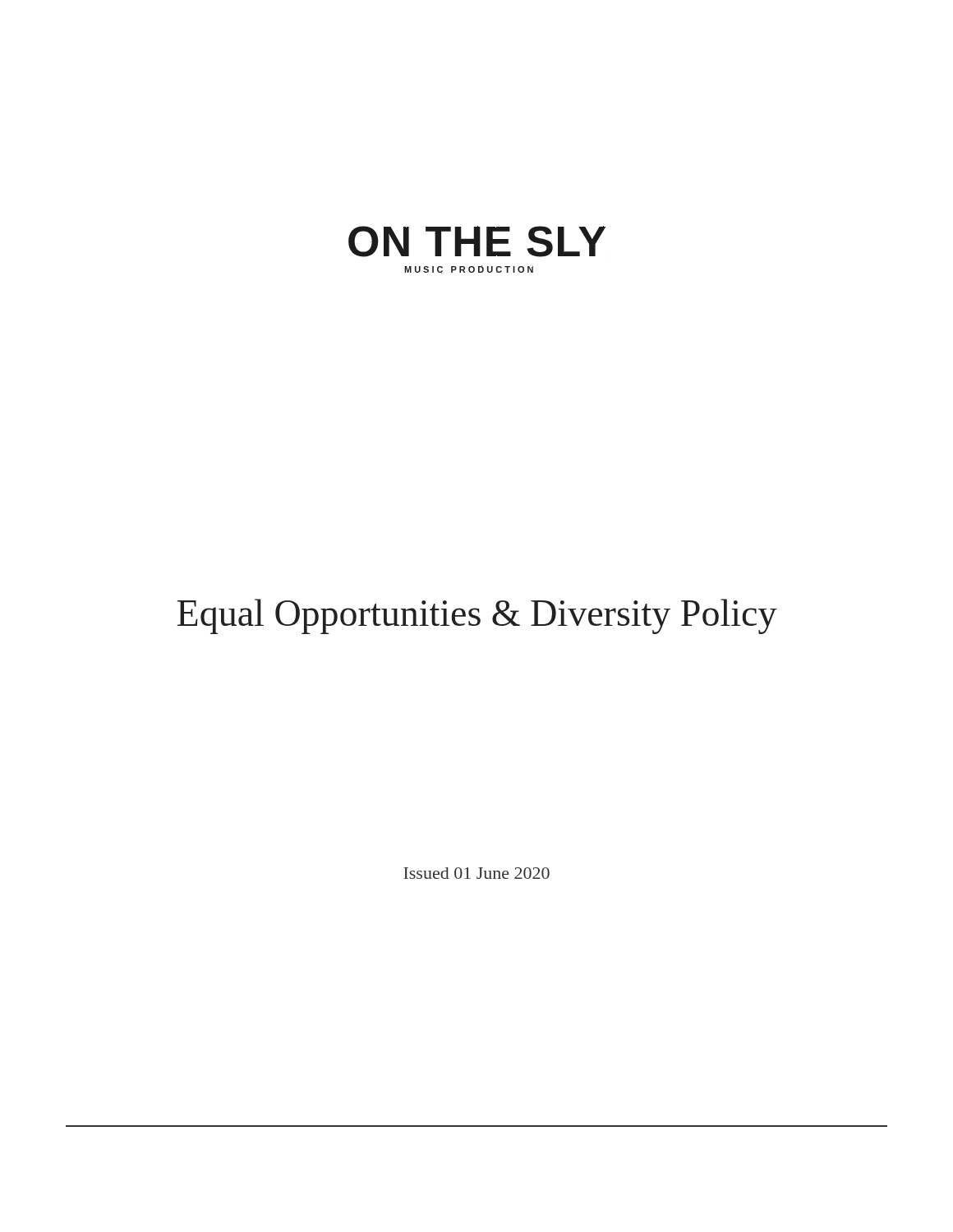Point to the text starting "Equal Opportunities &"
The height and width of the screenshot is (1232, 953).
[476, 613]
